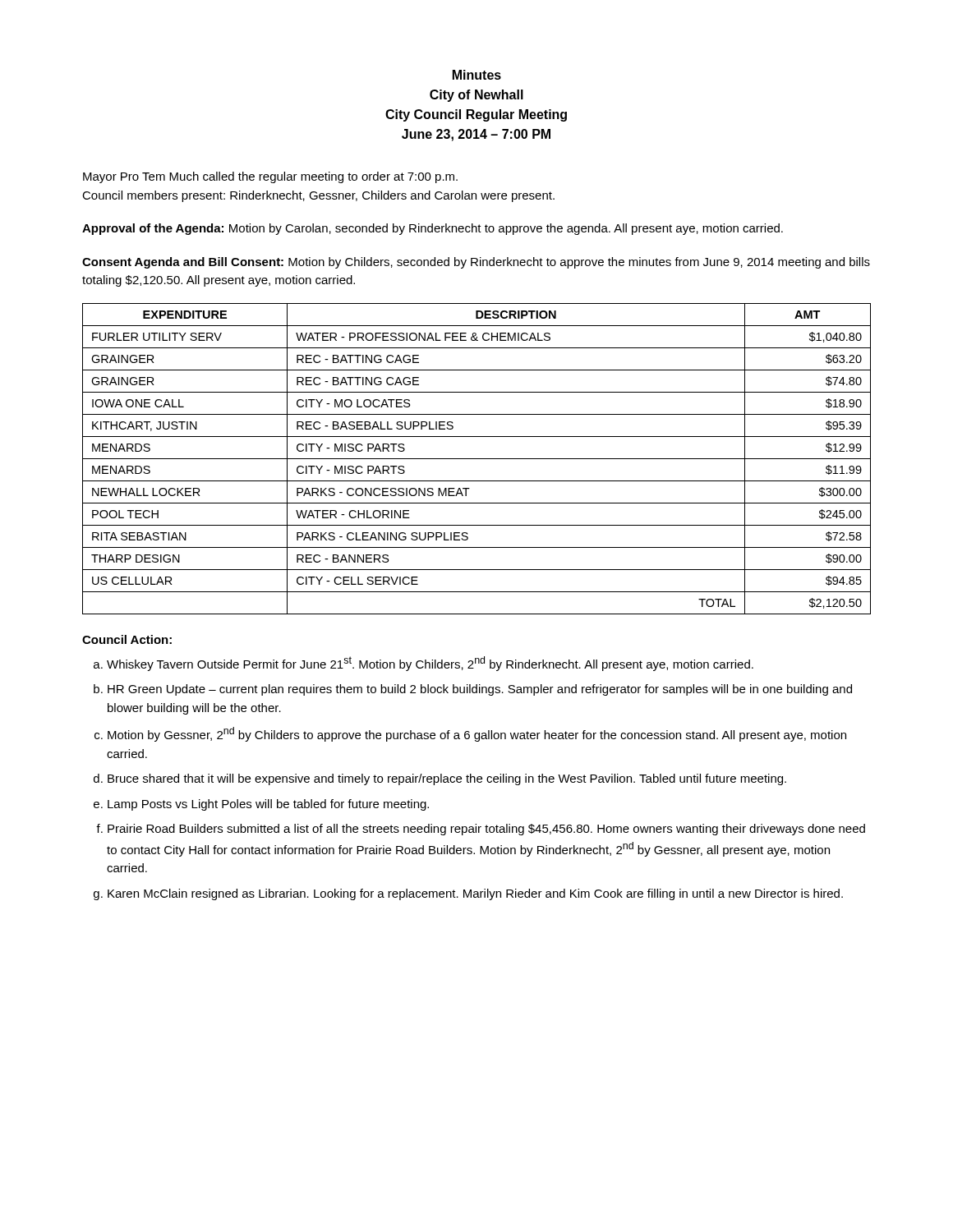Select the text starting "Motion by Gessner, 2nd by Childers to approve"
This screenshot has height=1232, width=953.
click(477, 743)
